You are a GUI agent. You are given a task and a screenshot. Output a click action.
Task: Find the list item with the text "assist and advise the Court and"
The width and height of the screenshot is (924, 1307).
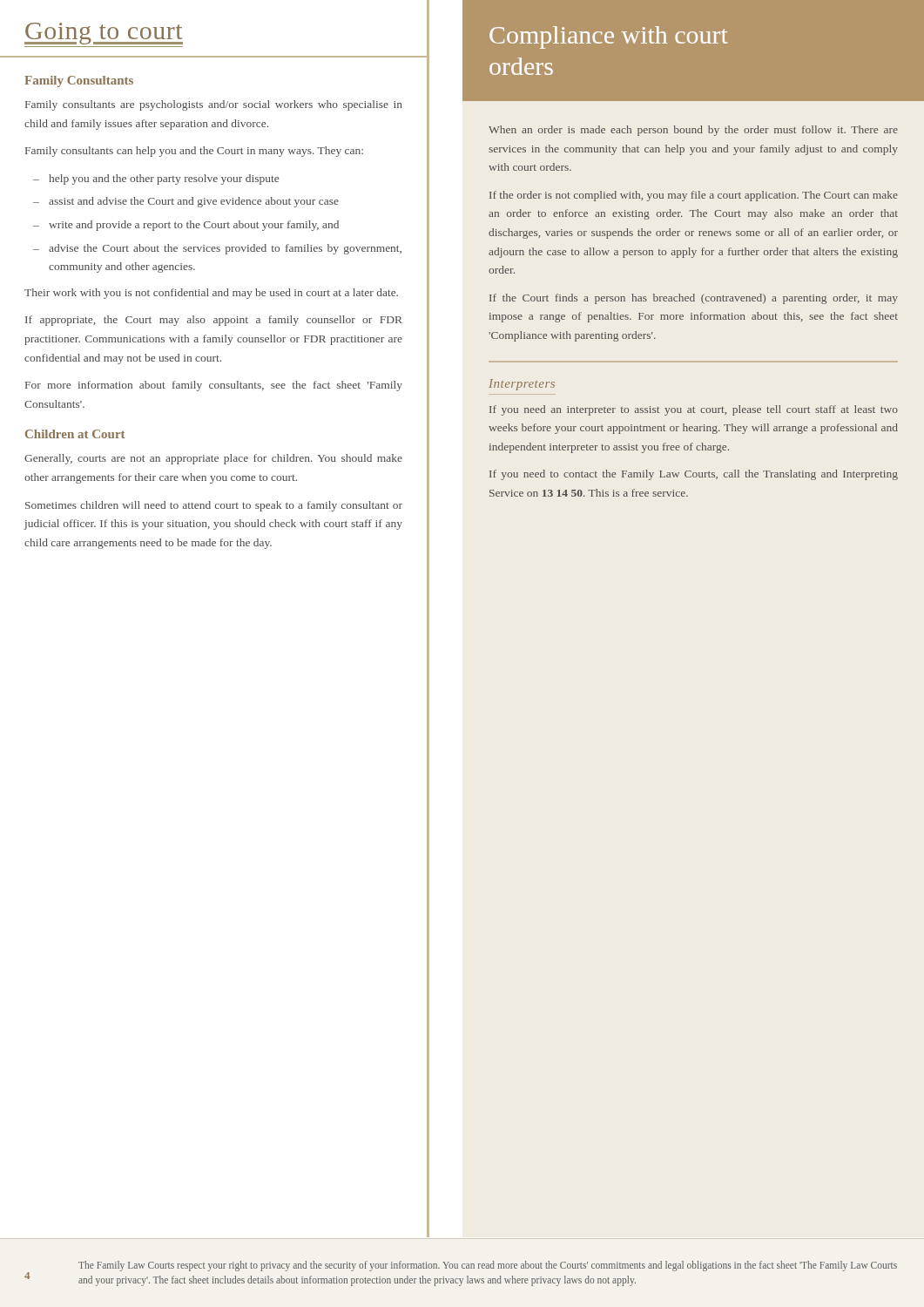point(194,201)
